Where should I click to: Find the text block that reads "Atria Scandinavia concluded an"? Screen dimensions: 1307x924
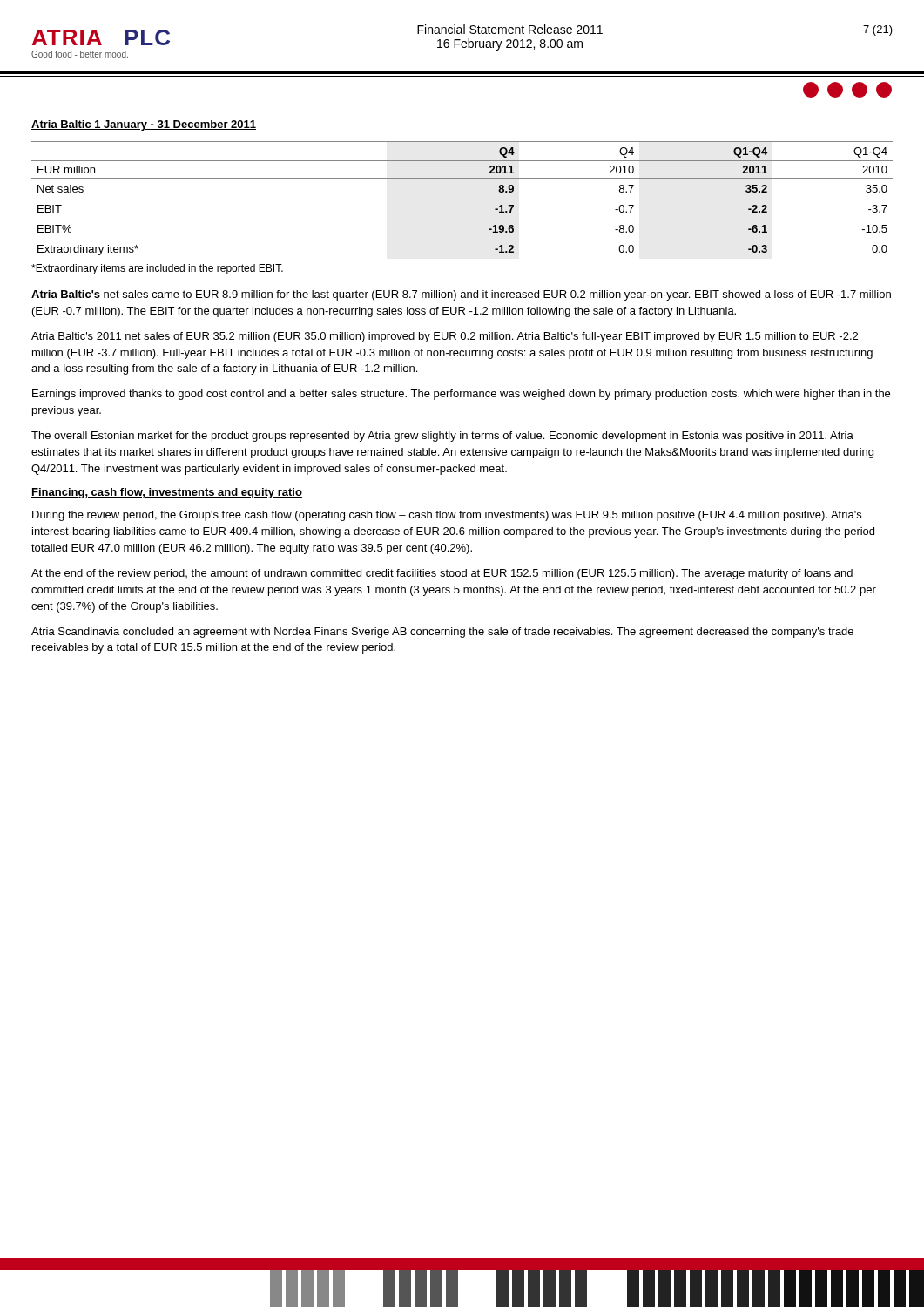point(443,639)
